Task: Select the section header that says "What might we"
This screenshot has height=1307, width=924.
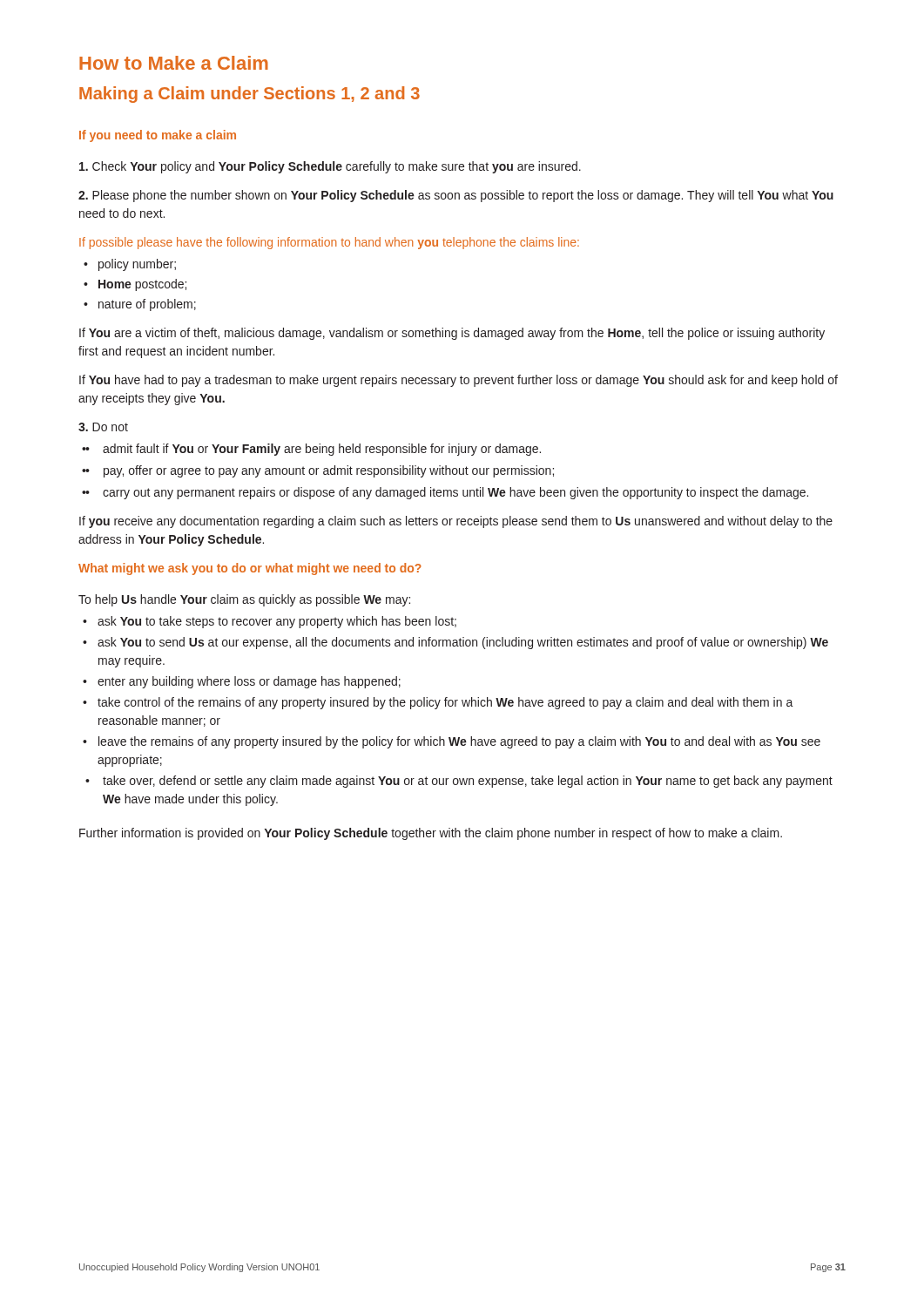Action: point(250,569)
